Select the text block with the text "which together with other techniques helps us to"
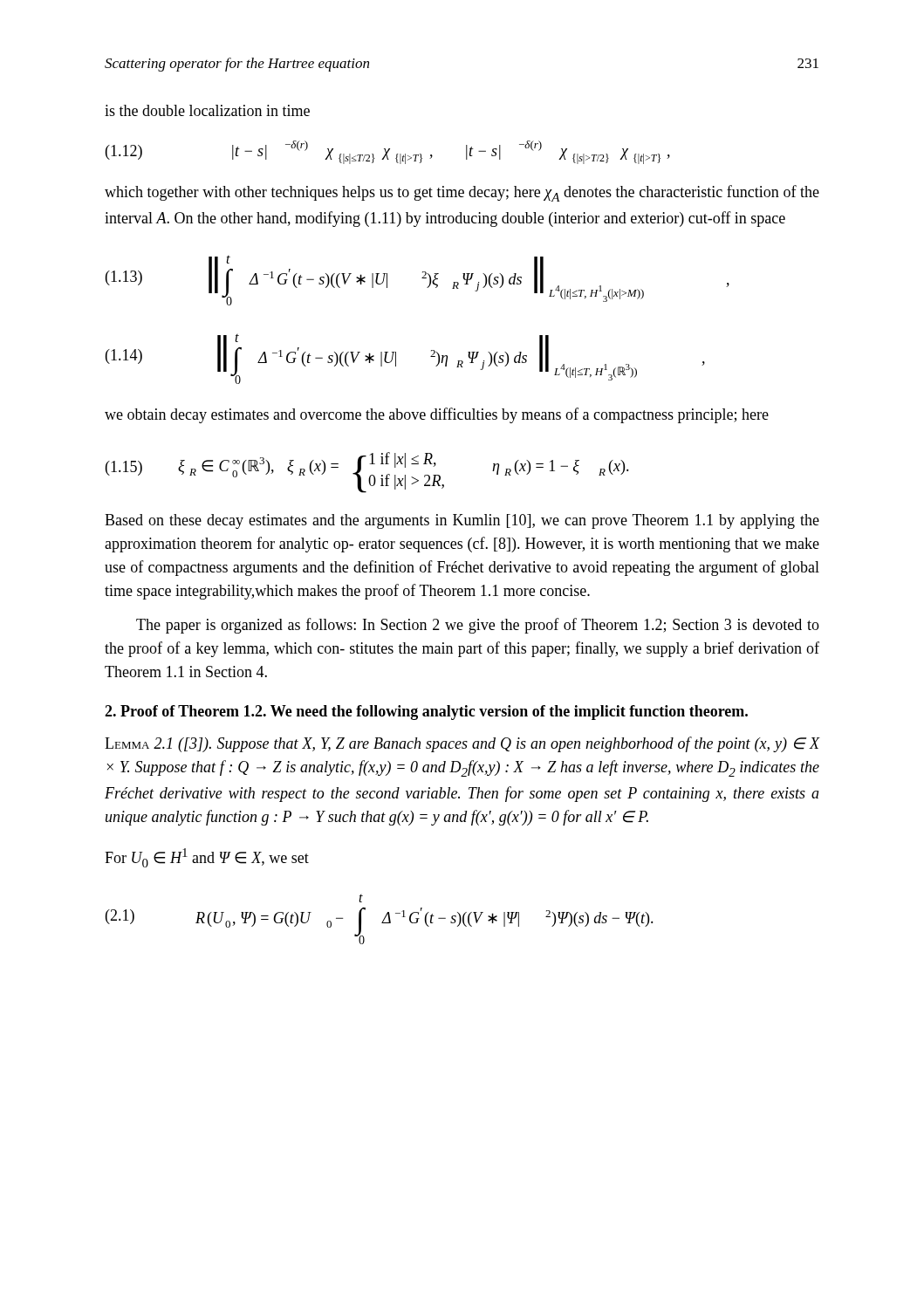Screen dimensions: 1309x924 (x=462, y=205)
